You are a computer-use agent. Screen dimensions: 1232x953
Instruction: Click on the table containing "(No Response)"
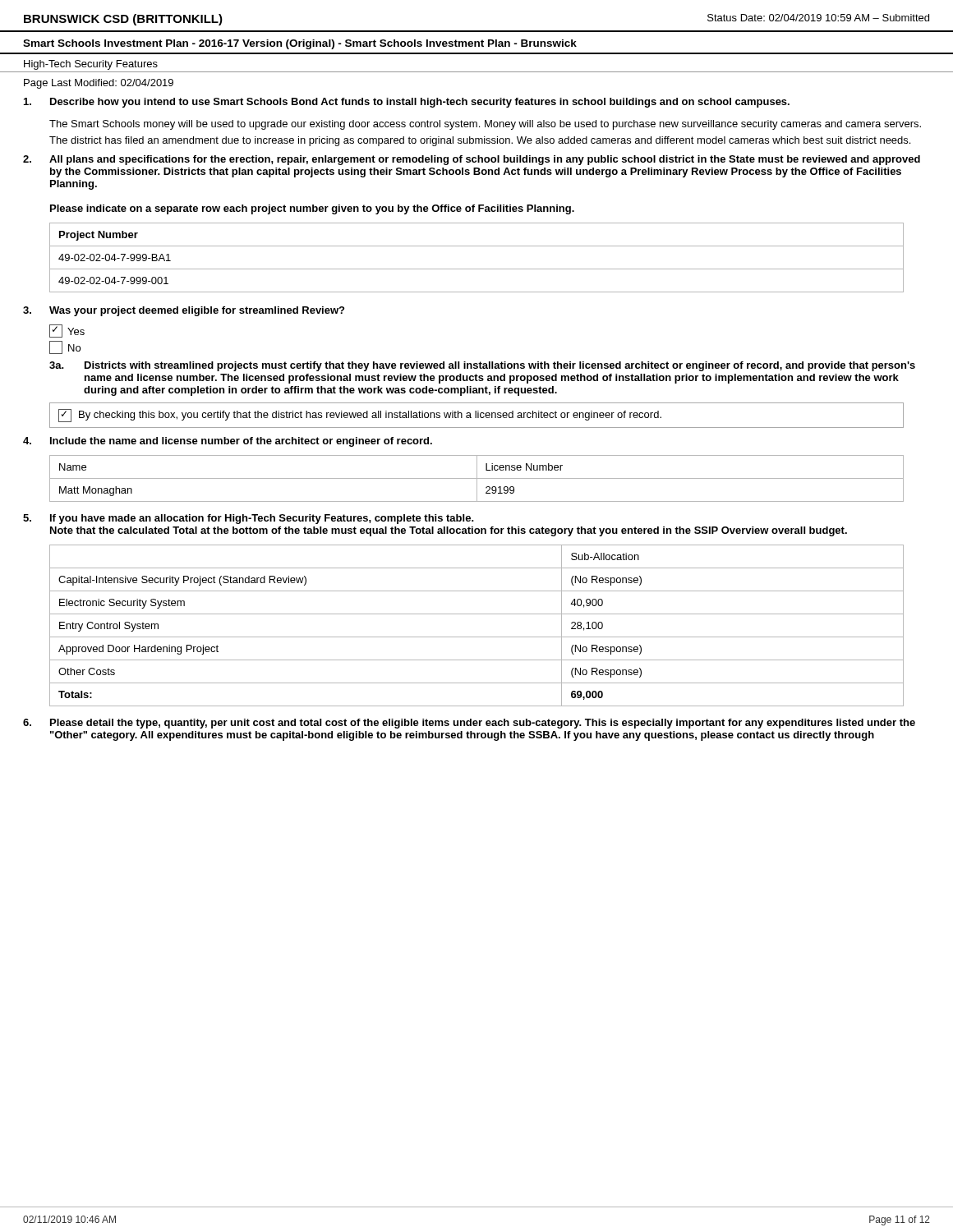click(476, 625)
